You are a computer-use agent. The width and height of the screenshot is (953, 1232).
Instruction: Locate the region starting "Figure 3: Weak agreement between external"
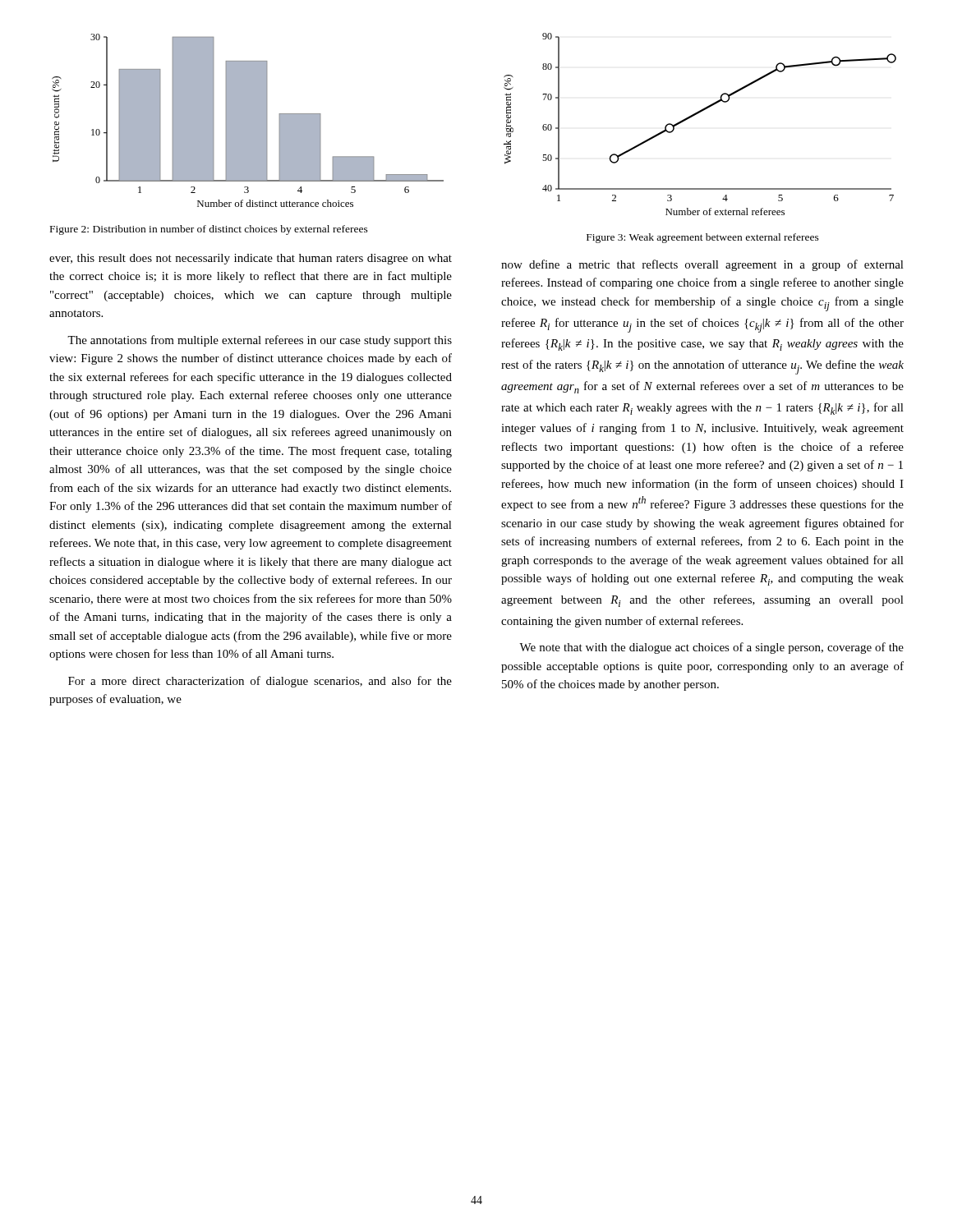pos(702,237)
